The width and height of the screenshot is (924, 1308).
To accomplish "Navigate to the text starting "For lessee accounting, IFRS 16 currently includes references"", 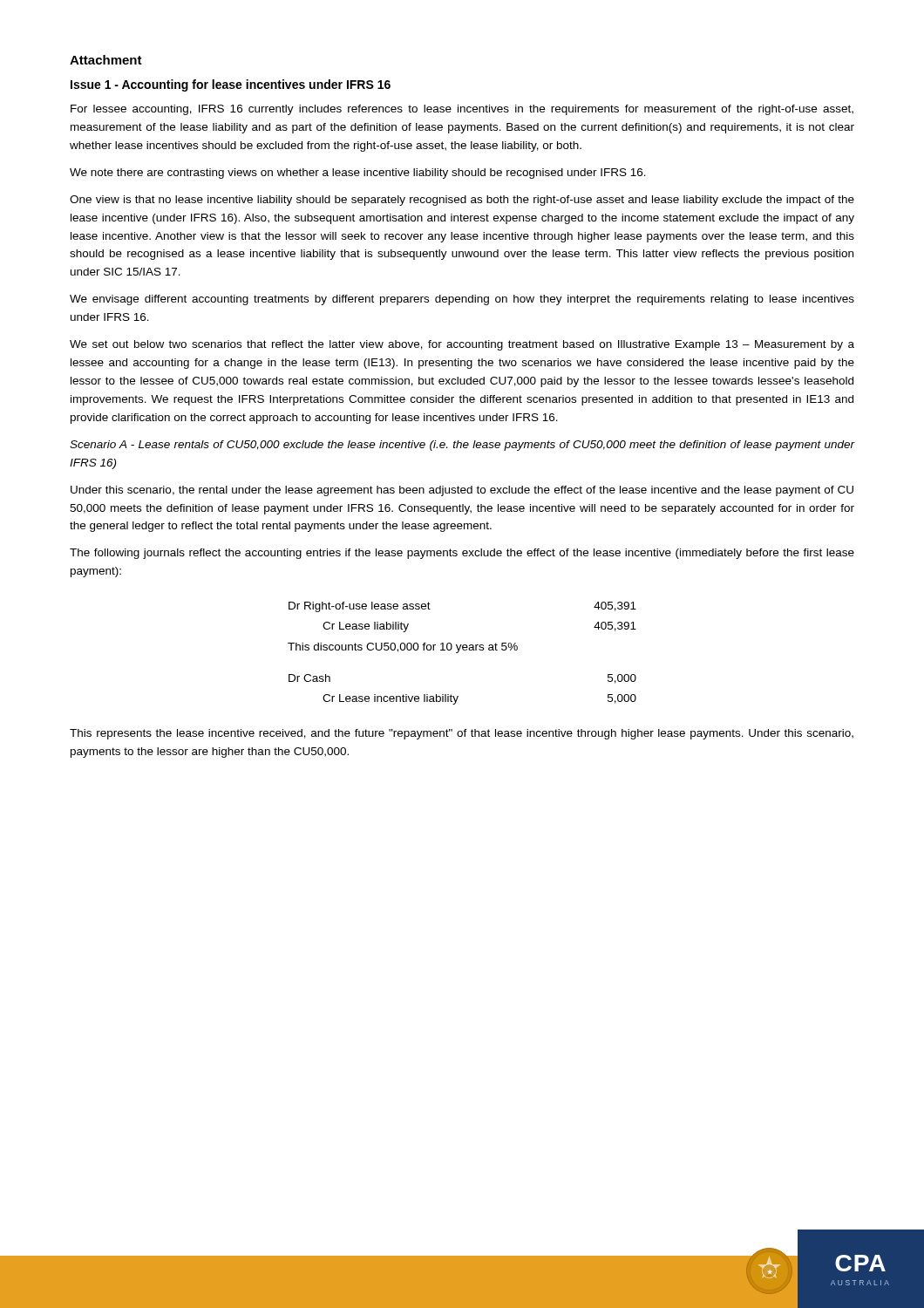I will [x=462, y=127].
